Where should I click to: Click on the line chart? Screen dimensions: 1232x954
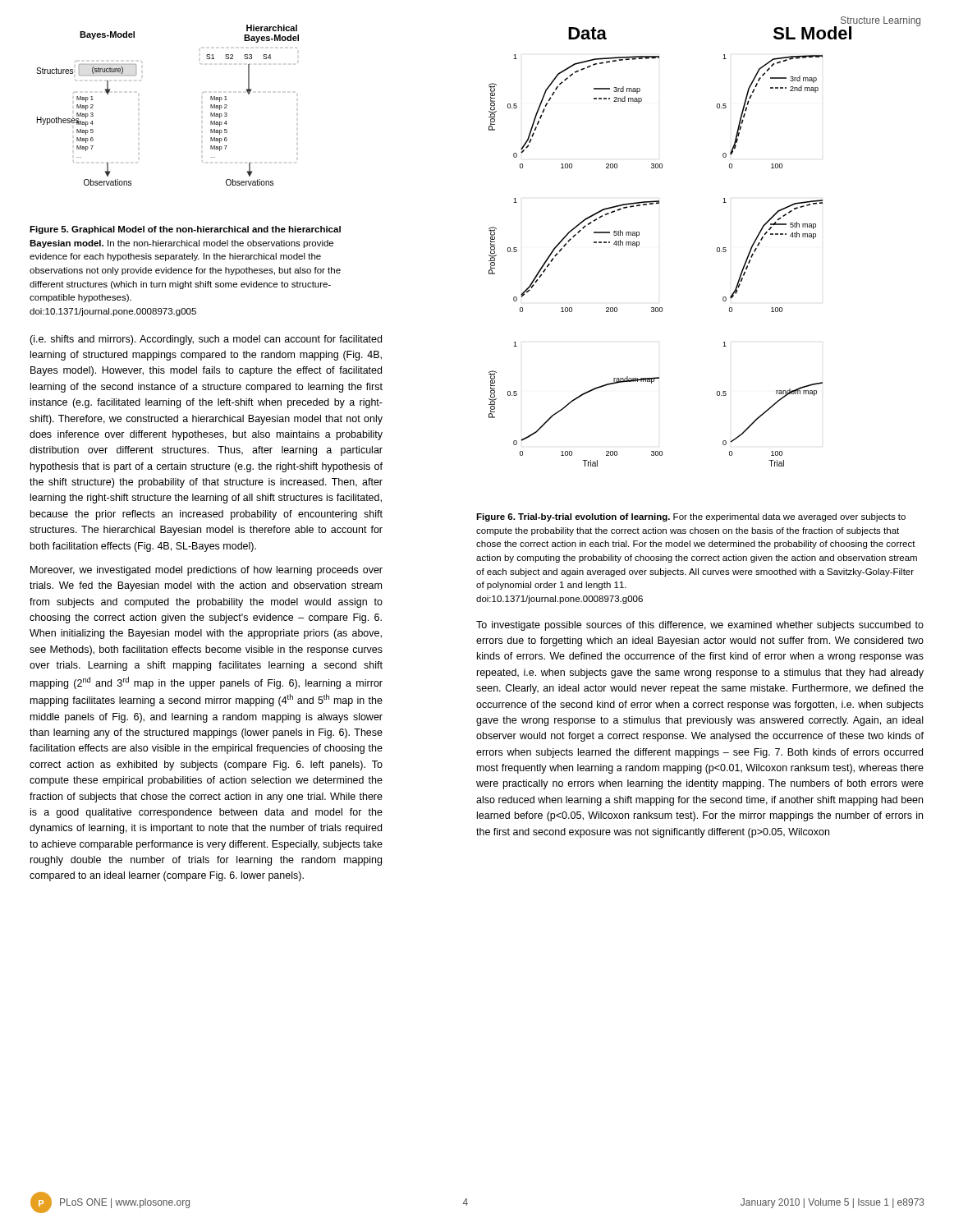[x=702, y=264]
